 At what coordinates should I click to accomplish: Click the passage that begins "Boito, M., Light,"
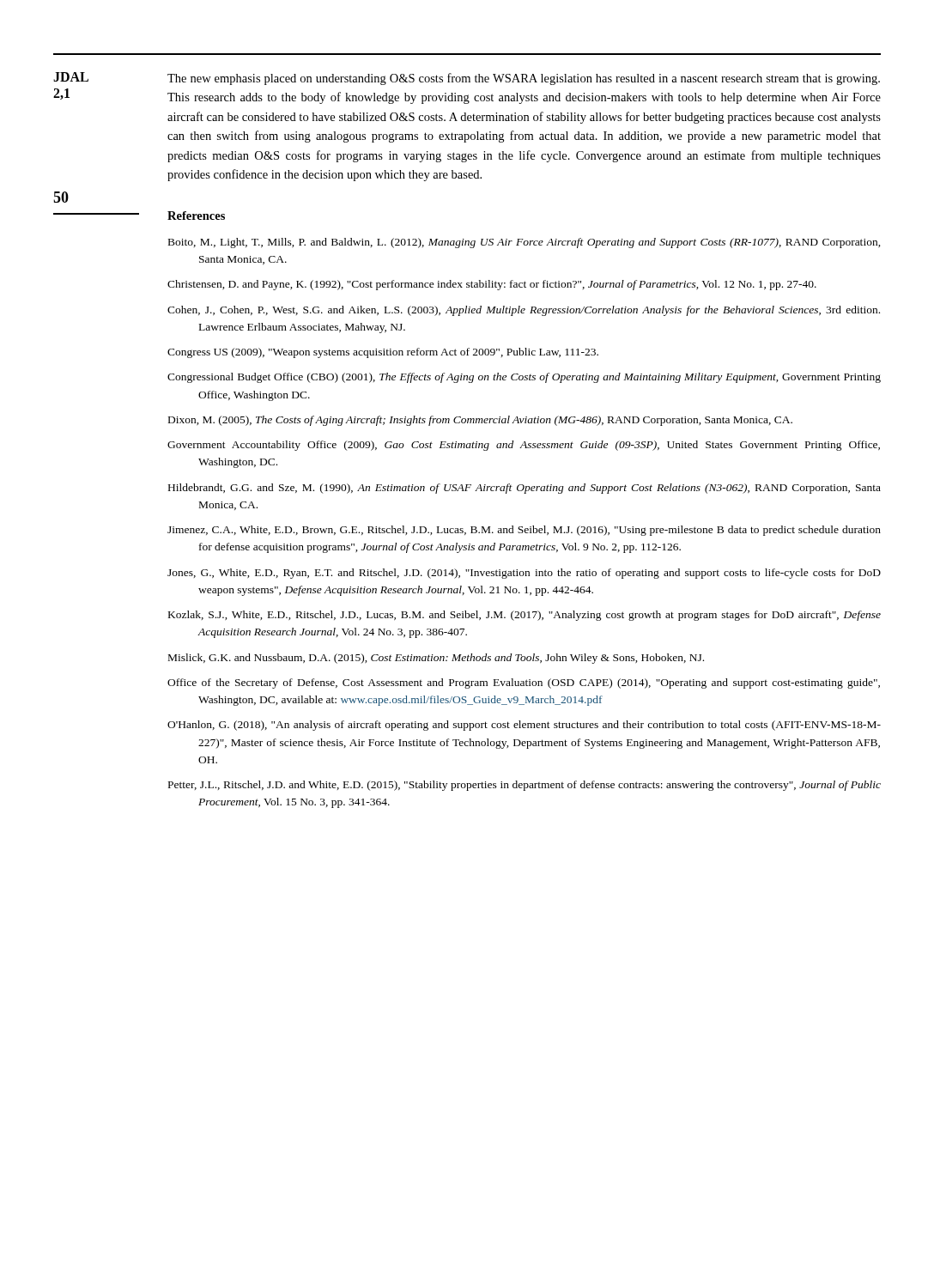(524, 250)
